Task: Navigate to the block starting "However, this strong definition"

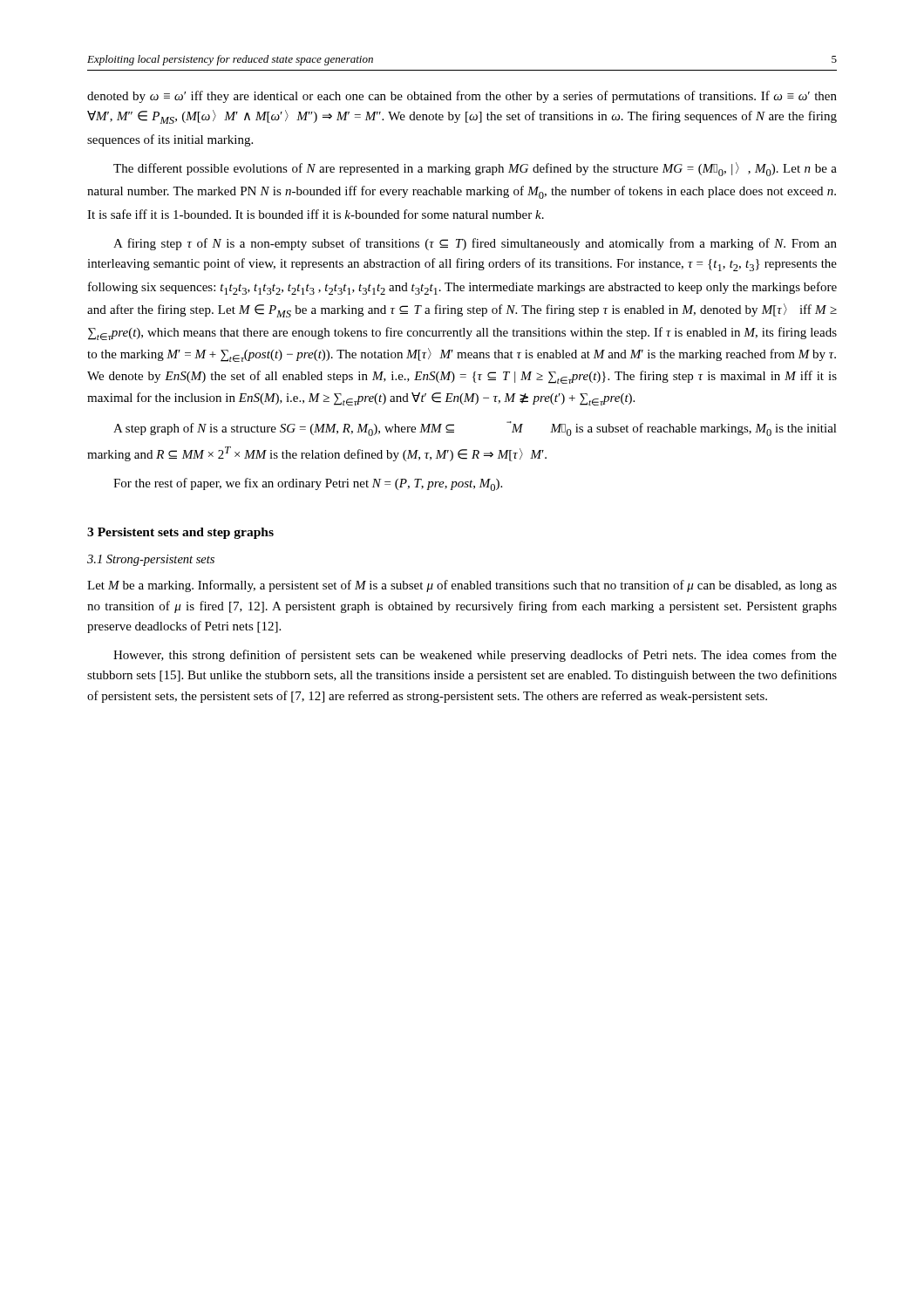Action: pos(462,676)
